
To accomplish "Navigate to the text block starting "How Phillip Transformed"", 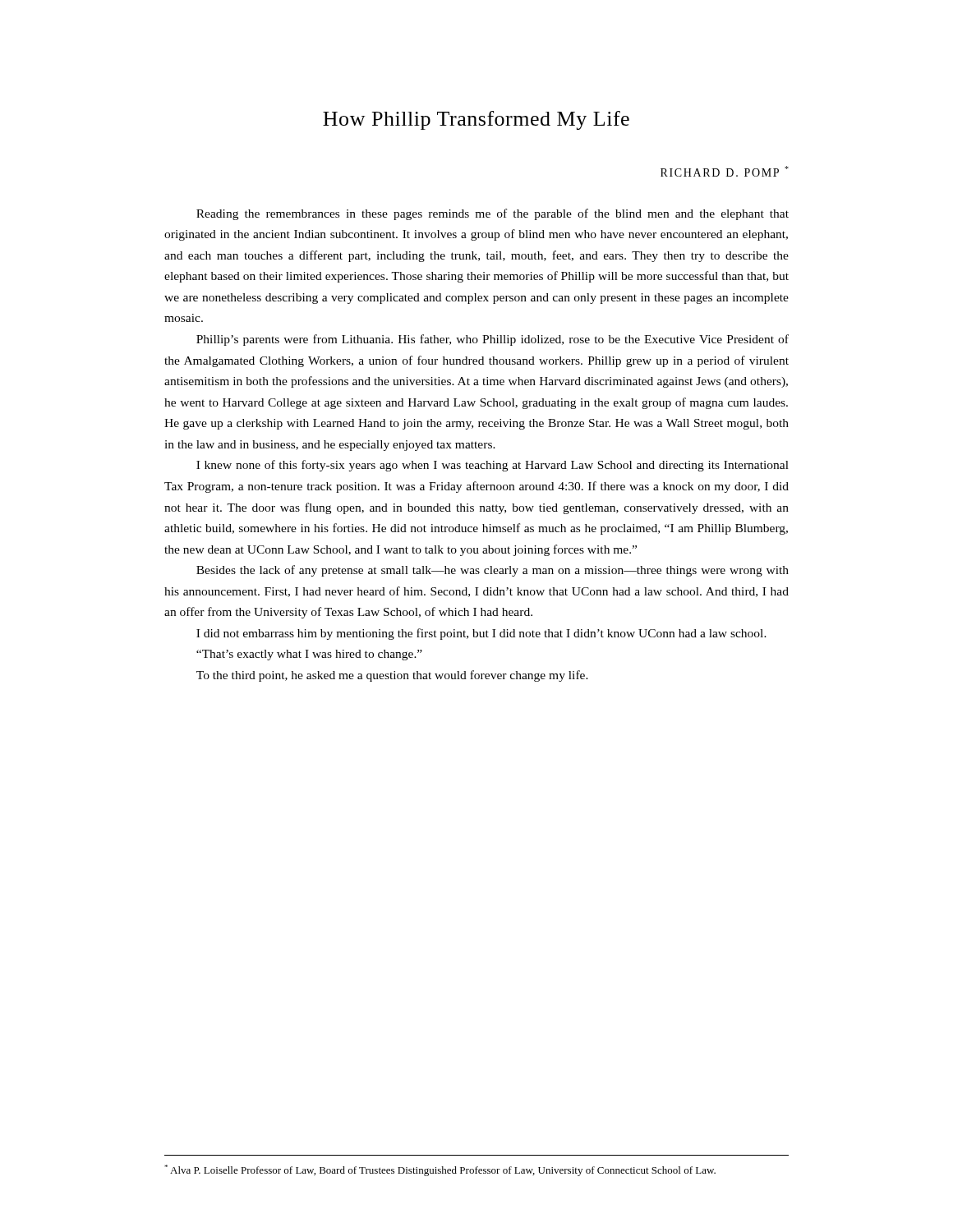I will point(476,119).
